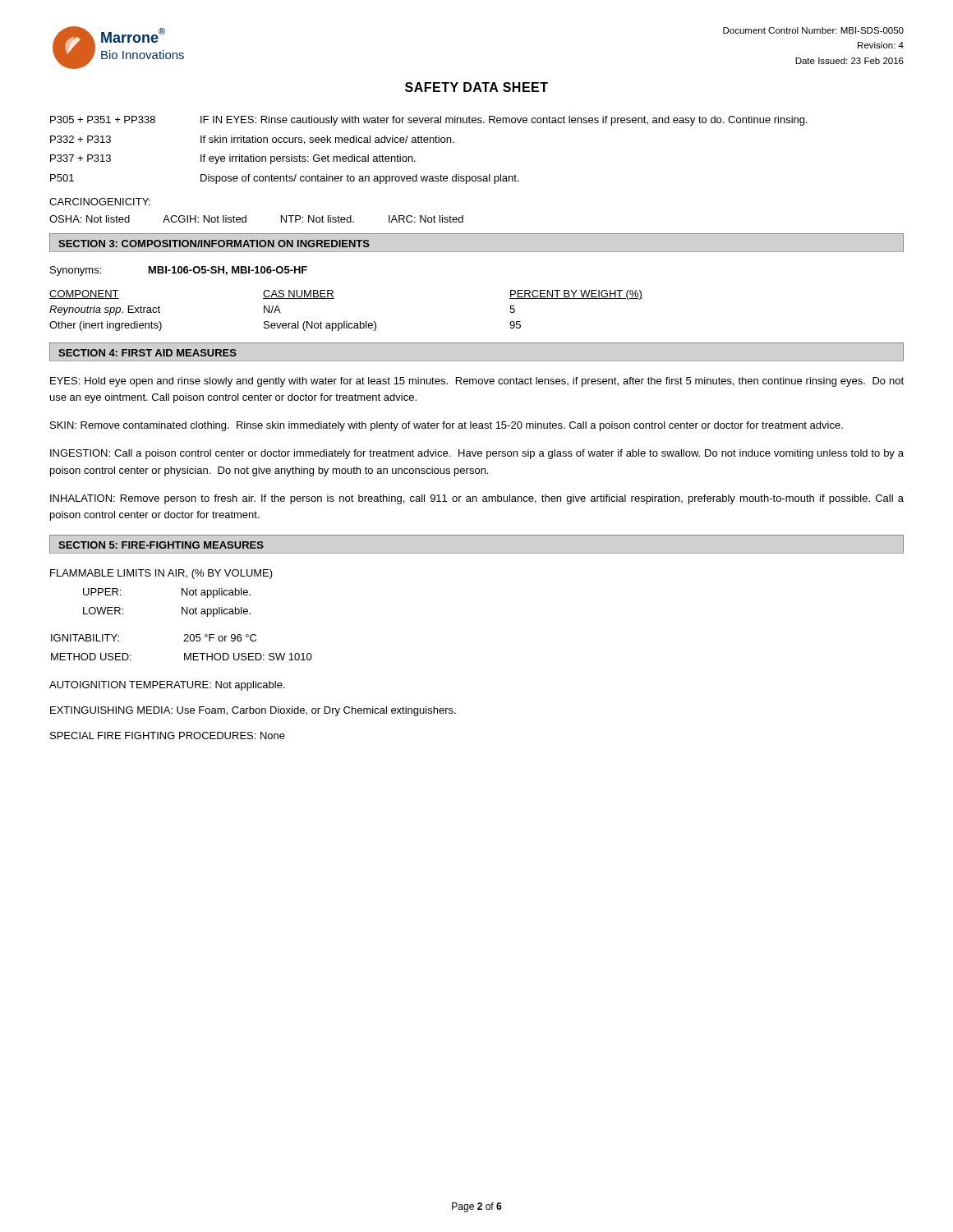953x1232 pixels.
Task: Point to "SECTION 5: FIRE-FIGHTING MEASURES"
Action: 161,545
